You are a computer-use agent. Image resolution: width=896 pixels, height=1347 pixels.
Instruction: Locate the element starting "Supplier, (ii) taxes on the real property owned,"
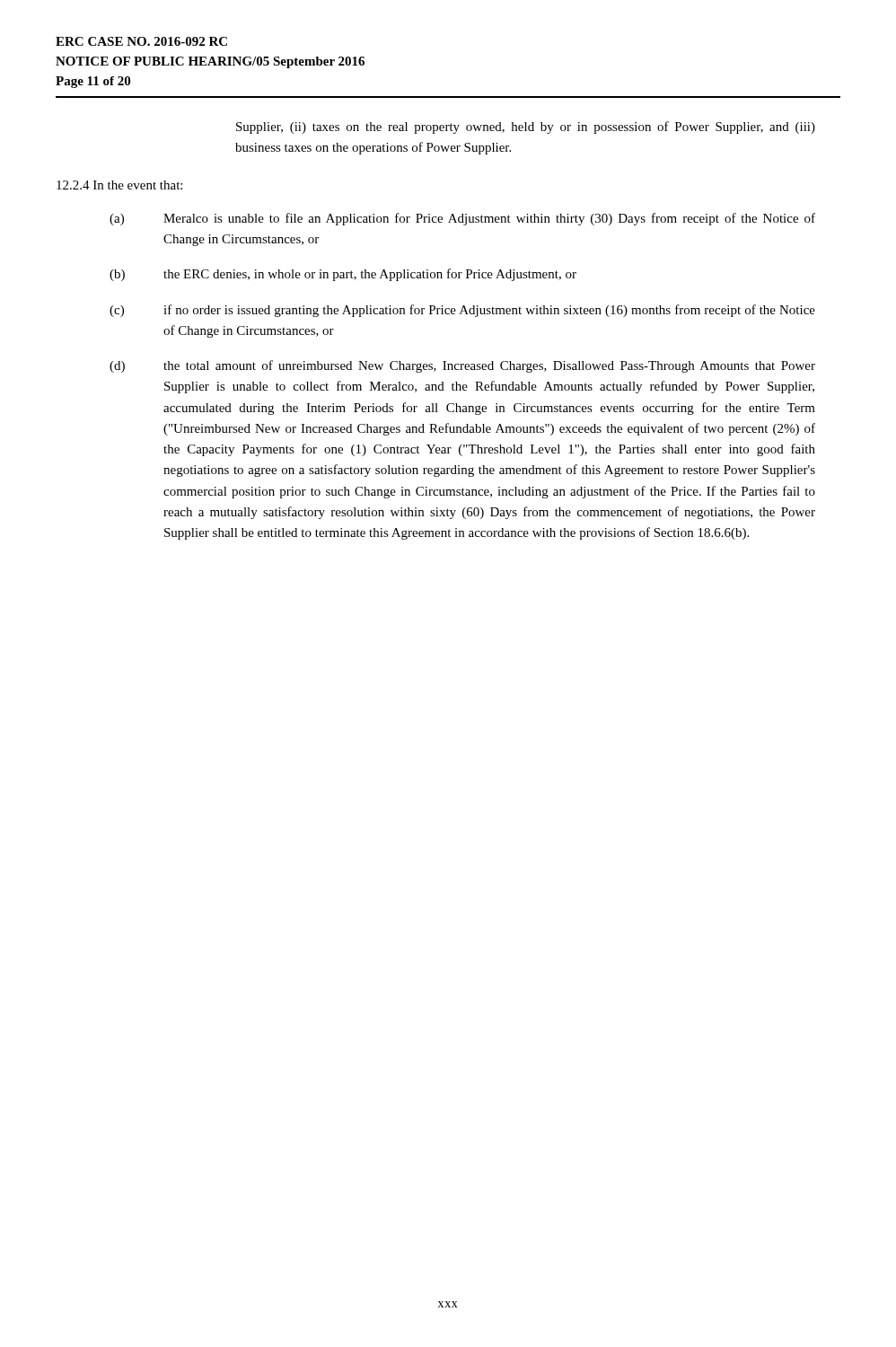(x=525, y=137)
